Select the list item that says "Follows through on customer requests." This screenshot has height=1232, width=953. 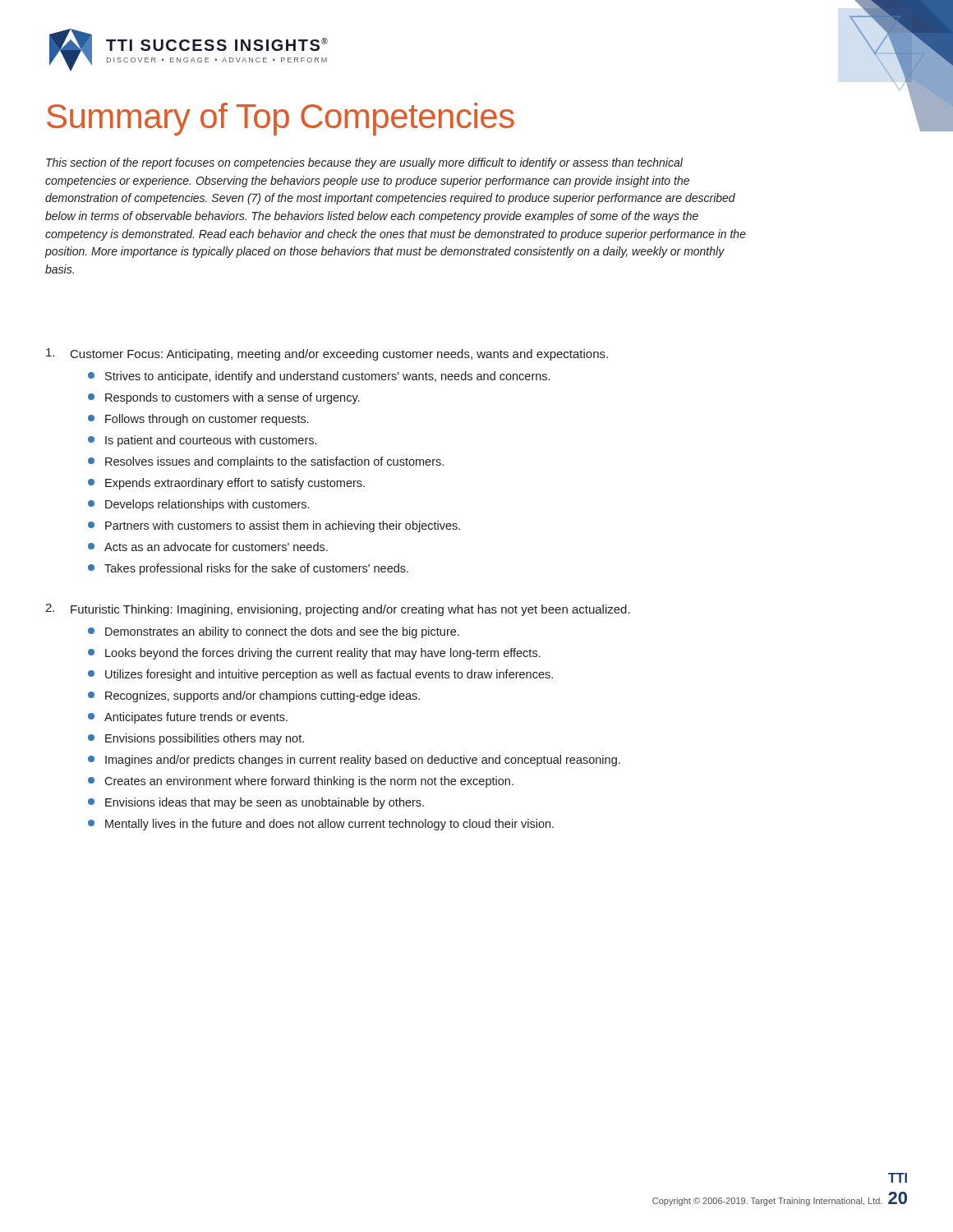[x=199, y=419]
